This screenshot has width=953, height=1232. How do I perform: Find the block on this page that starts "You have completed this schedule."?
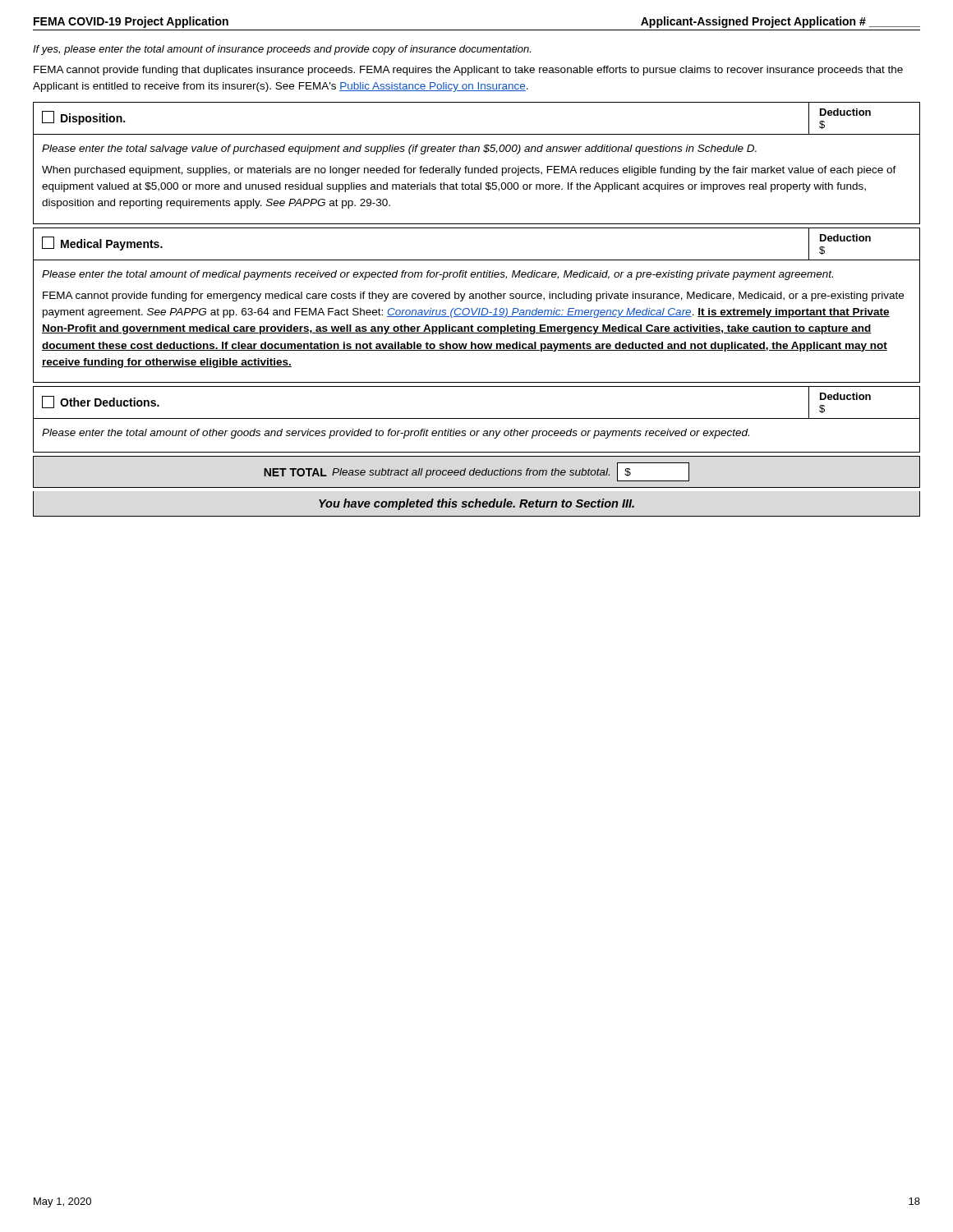(476, 504)
